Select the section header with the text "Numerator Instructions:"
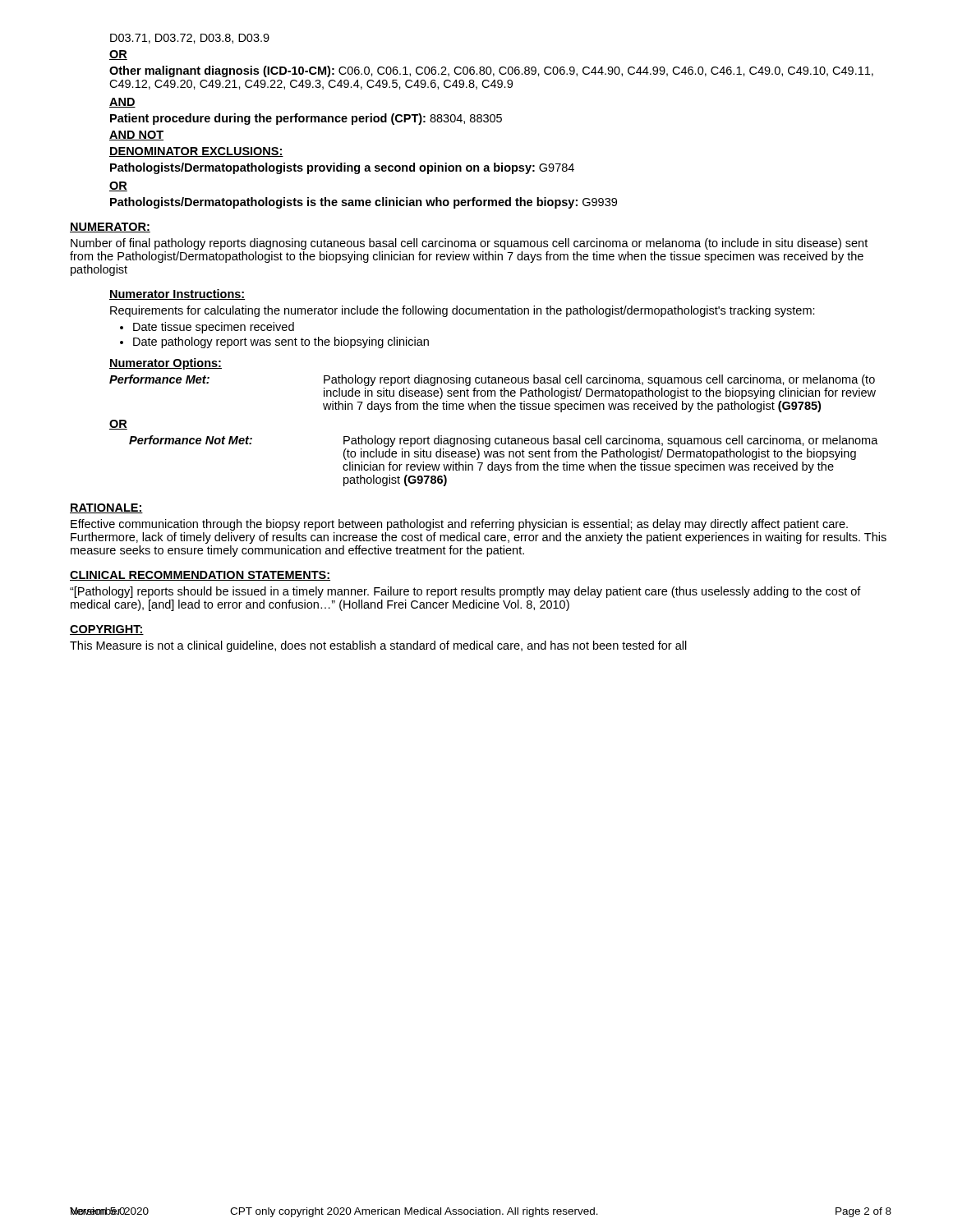 tap(177, 294)
